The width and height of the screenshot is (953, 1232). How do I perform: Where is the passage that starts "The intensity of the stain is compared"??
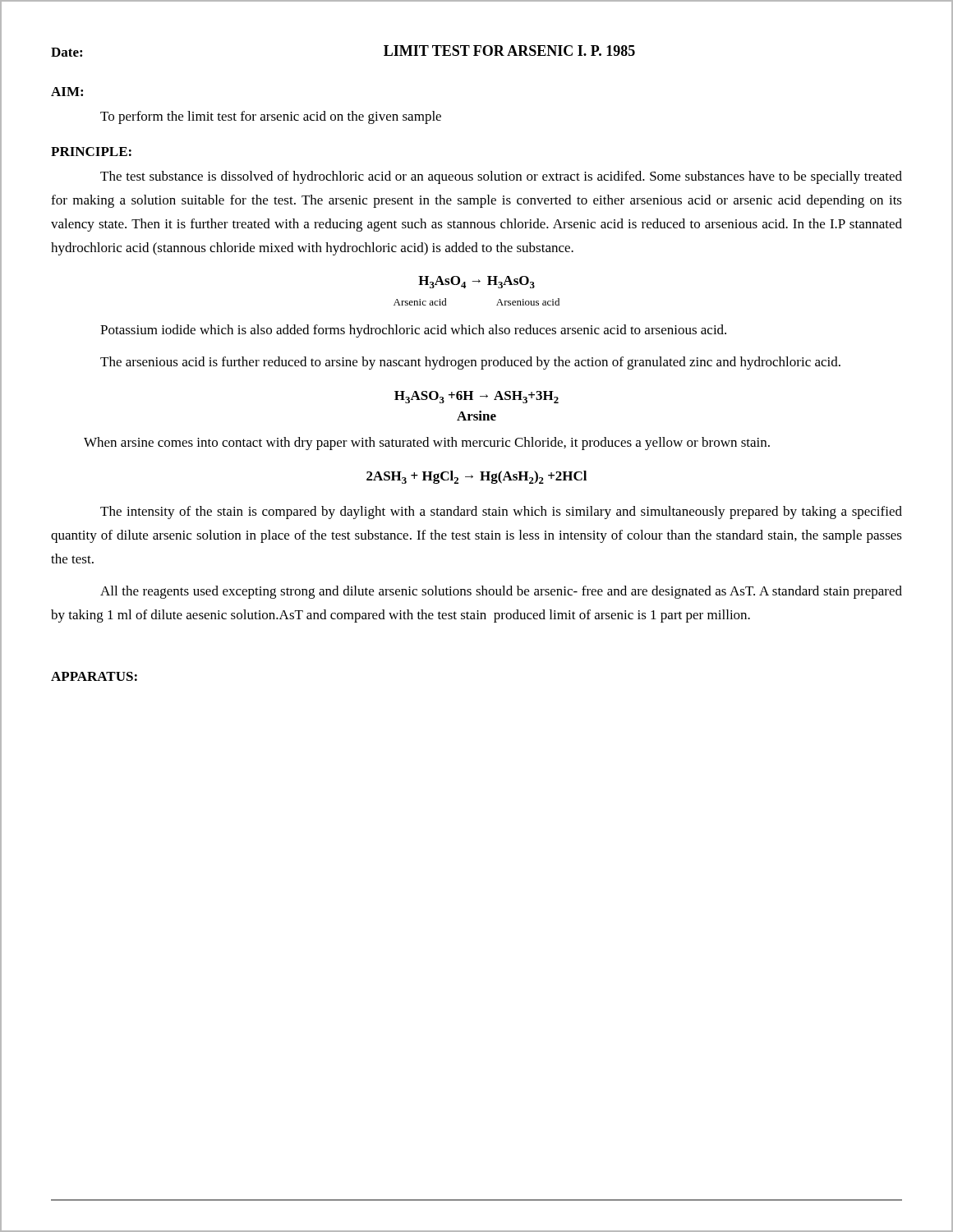(476, 535)
